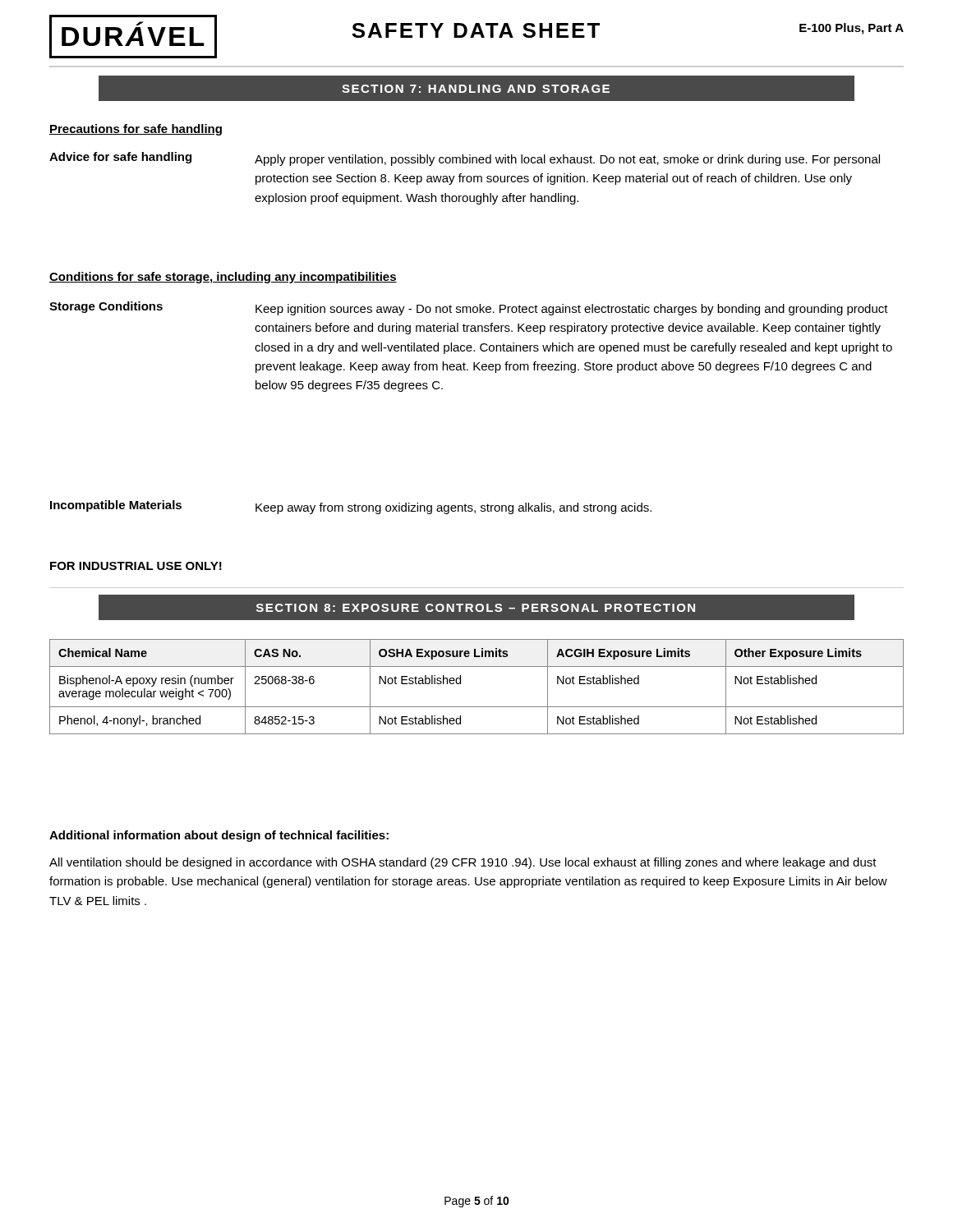
Task: Locate a table
Action: click(x=476, y=687)
